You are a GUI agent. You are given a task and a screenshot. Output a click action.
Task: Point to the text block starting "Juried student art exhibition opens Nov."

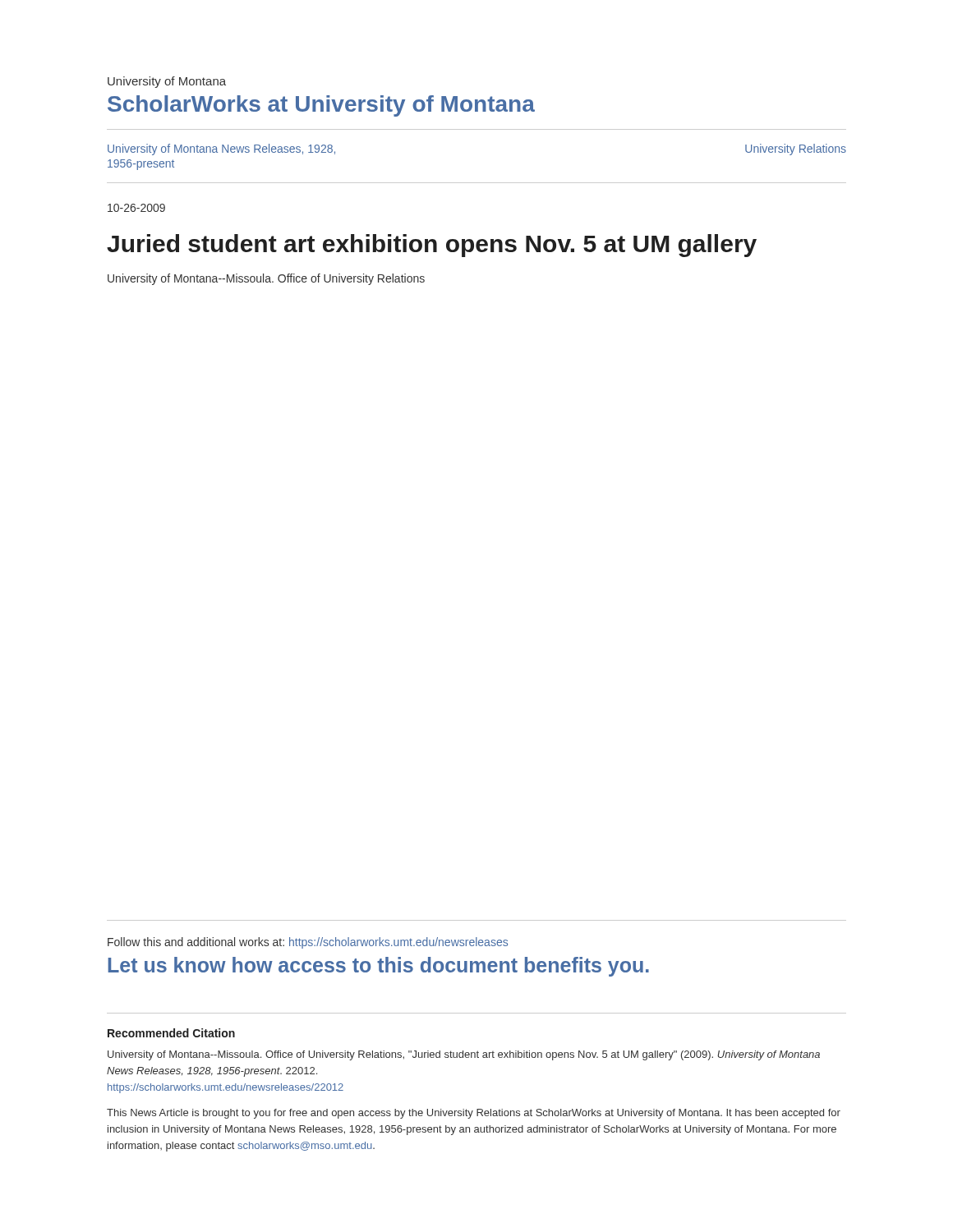coord(432,244)
